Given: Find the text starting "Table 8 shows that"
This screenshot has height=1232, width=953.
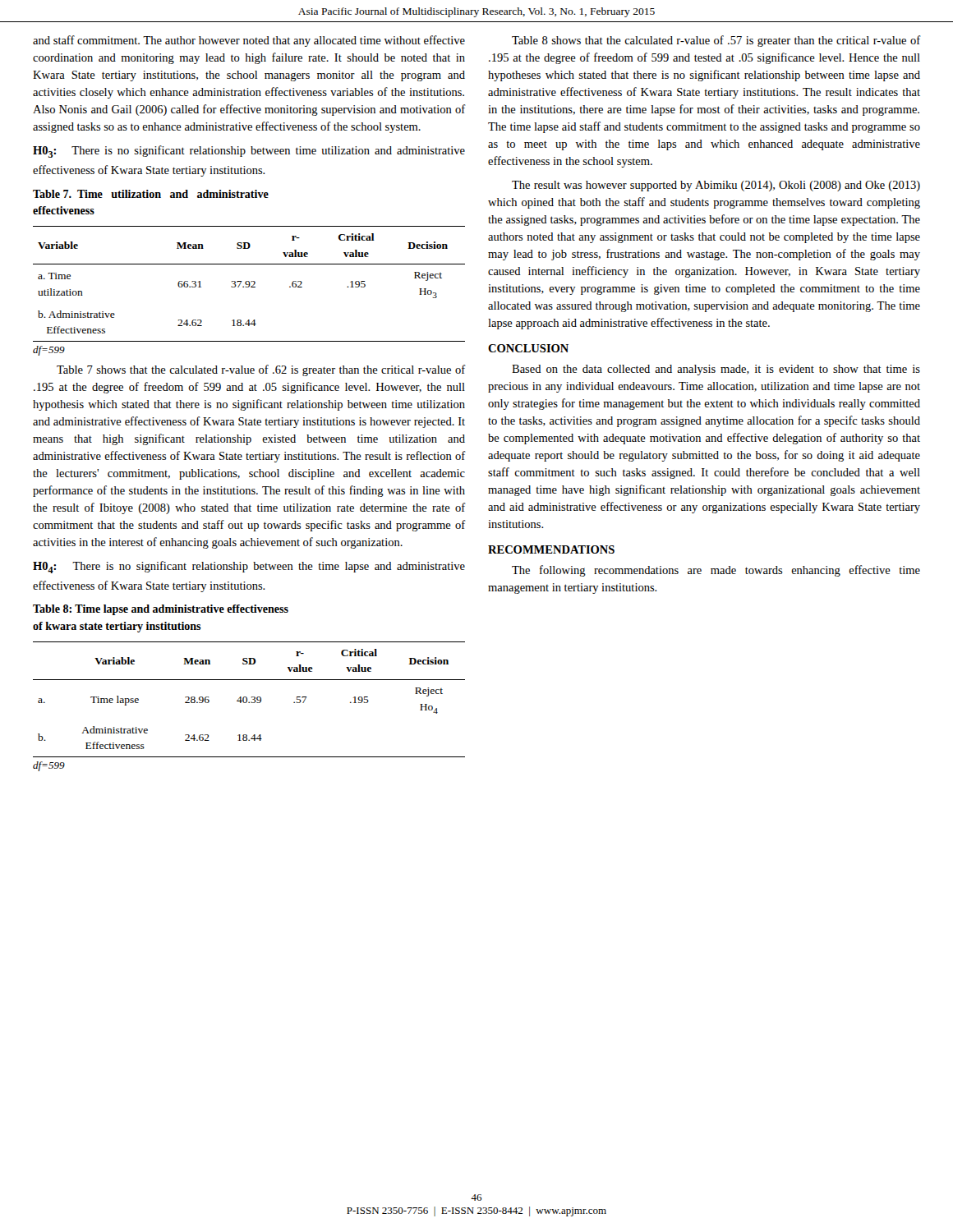Looking at the screenshot, I should click(704, 101).
